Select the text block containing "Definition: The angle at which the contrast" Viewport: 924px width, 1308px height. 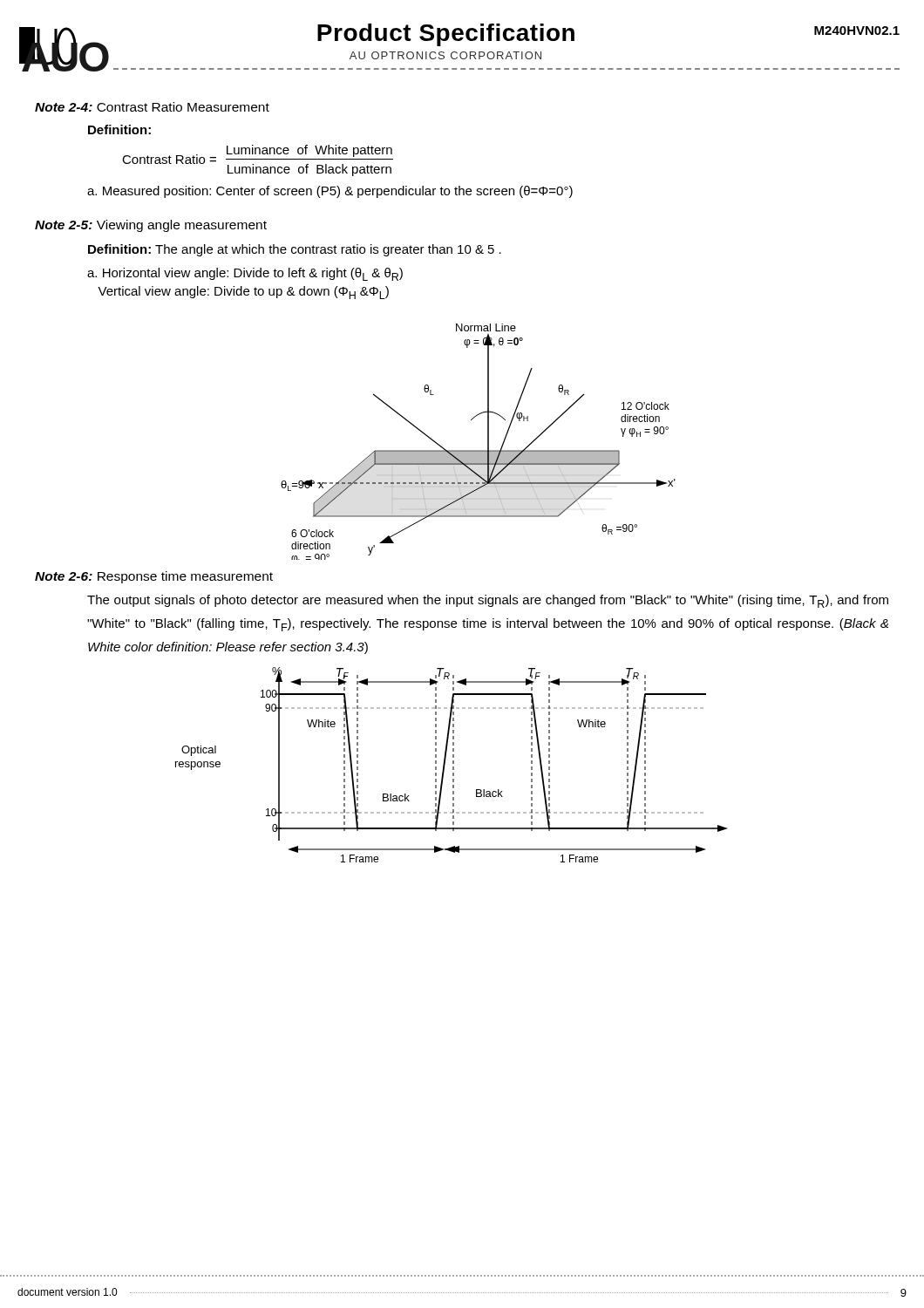295,249
